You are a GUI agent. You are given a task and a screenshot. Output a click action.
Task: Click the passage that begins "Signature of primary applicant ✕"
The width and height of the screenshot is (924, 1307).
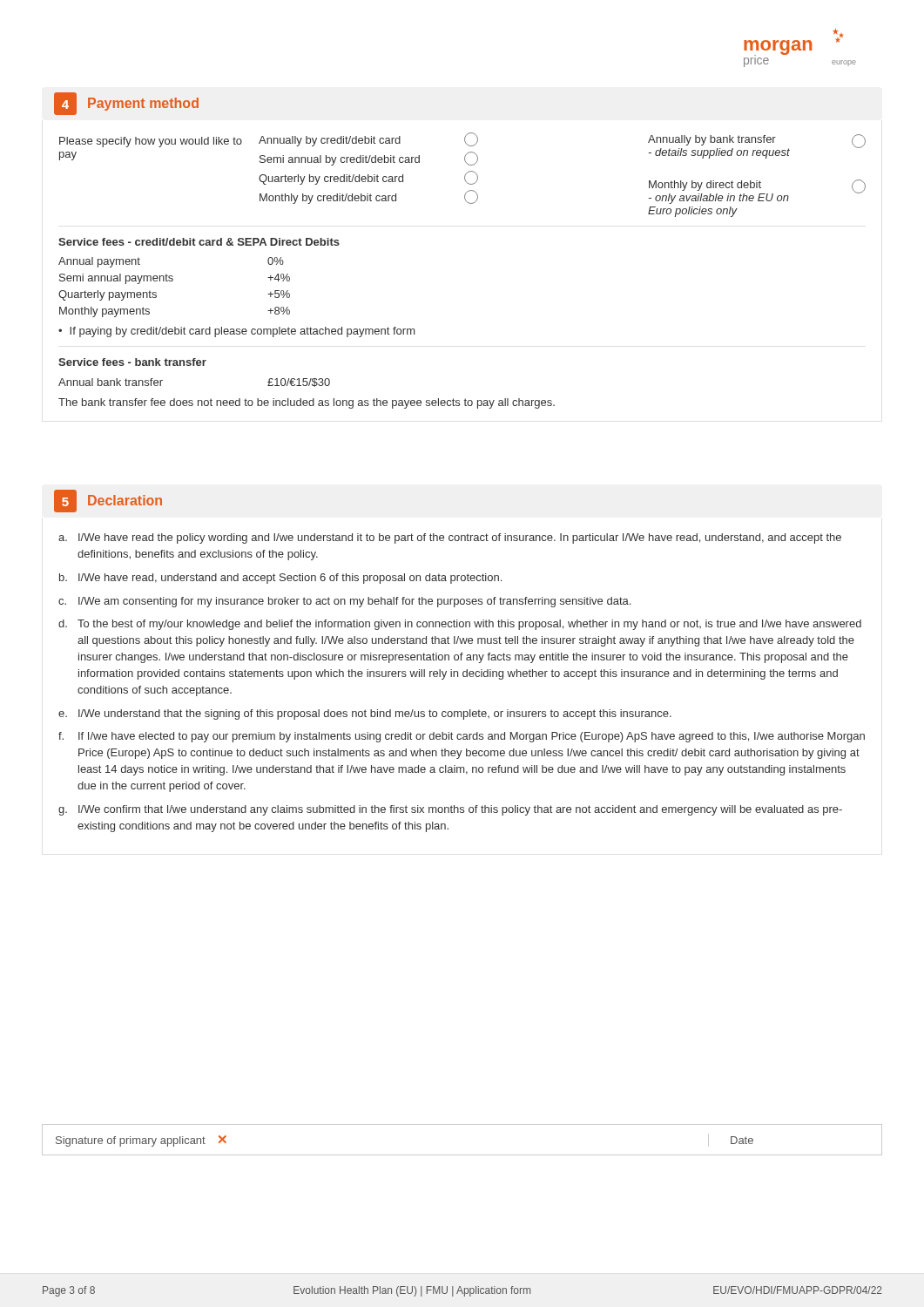(x=462, y=1140)
